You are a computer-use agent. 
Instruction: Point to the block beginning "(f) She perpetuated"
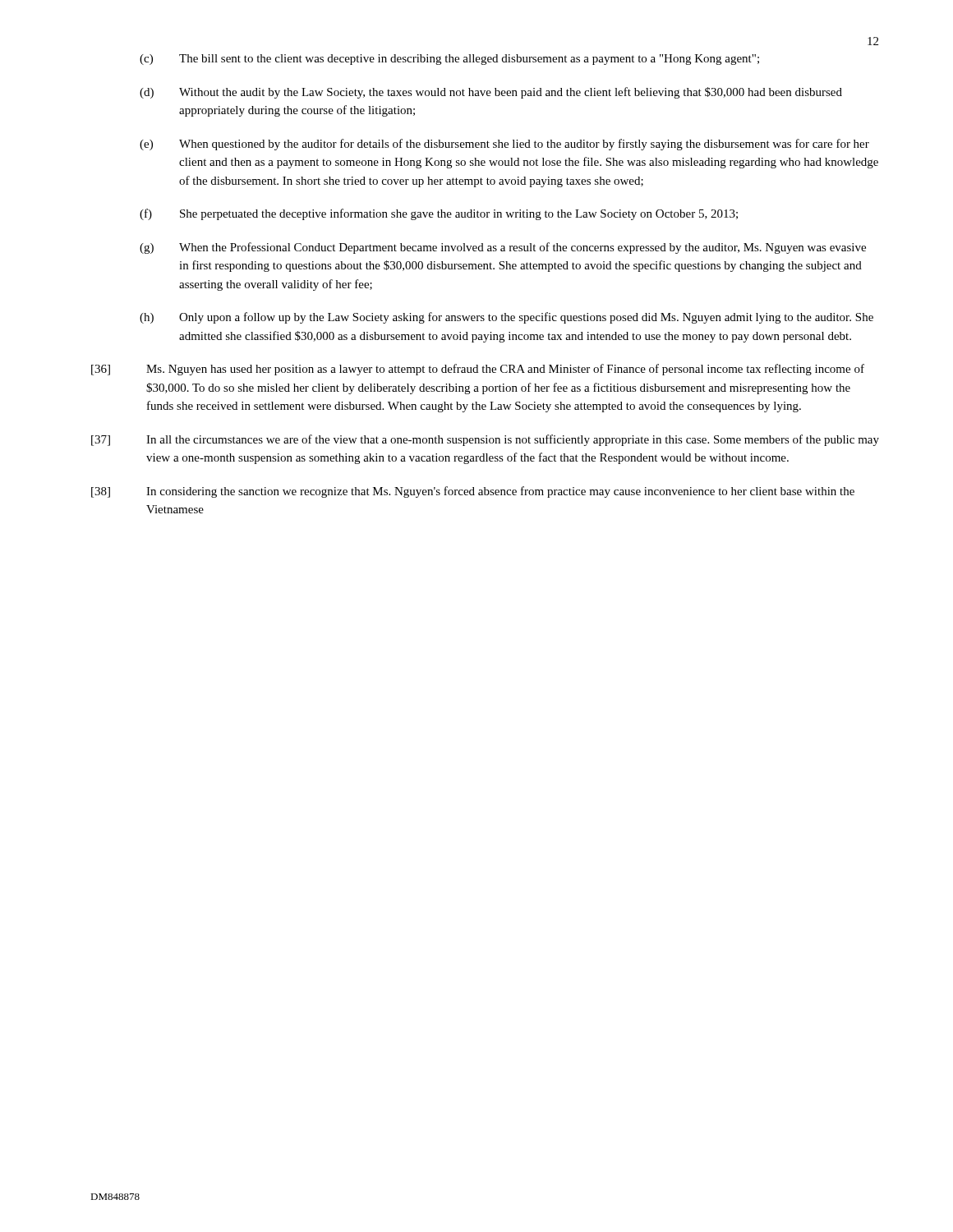[x=509, y=214]
